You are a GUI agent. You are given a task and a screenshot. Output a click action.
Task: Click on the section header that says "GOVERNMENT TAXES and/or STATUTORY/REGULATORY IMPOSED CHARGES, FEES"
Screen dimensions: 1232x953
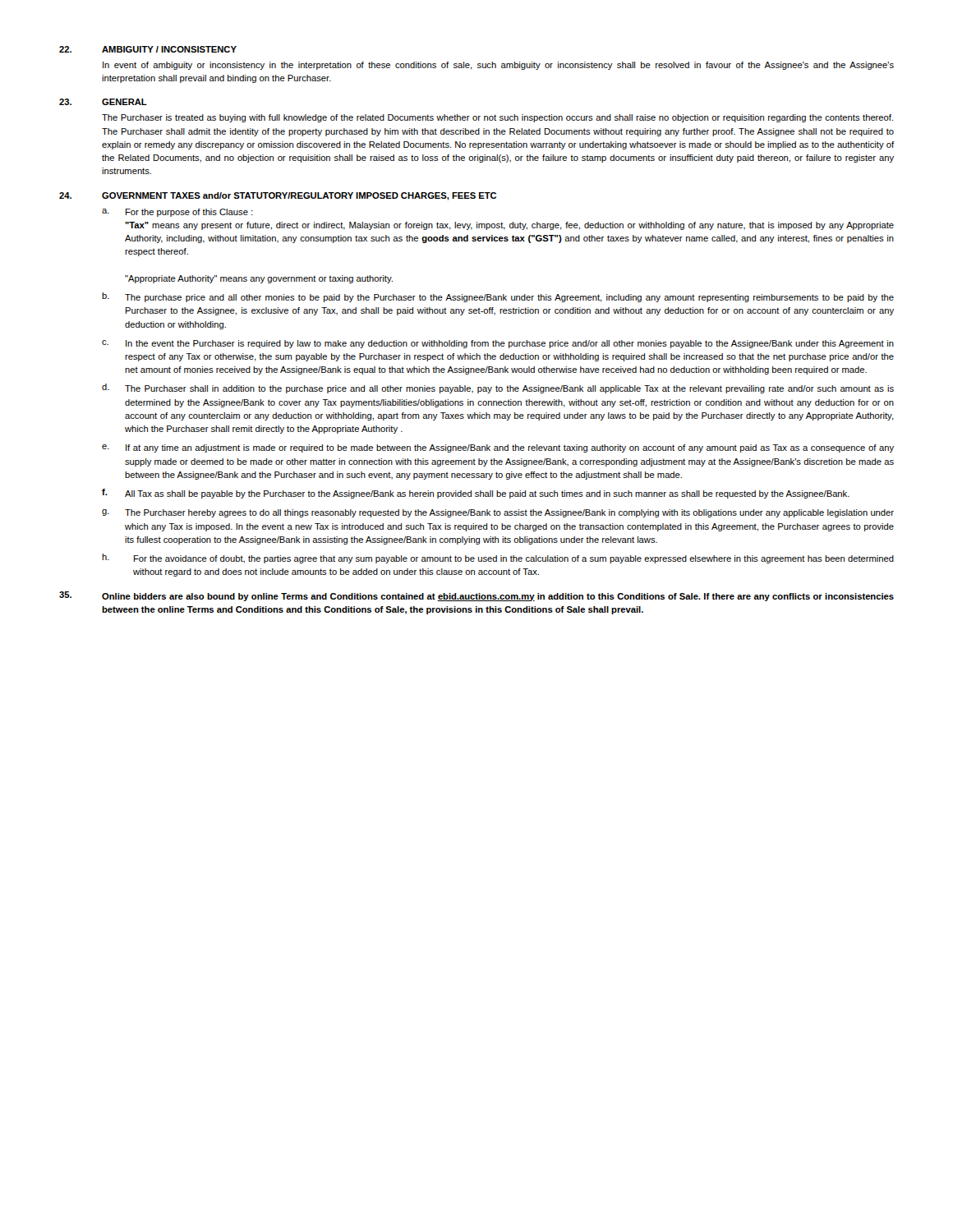(299, 195)
